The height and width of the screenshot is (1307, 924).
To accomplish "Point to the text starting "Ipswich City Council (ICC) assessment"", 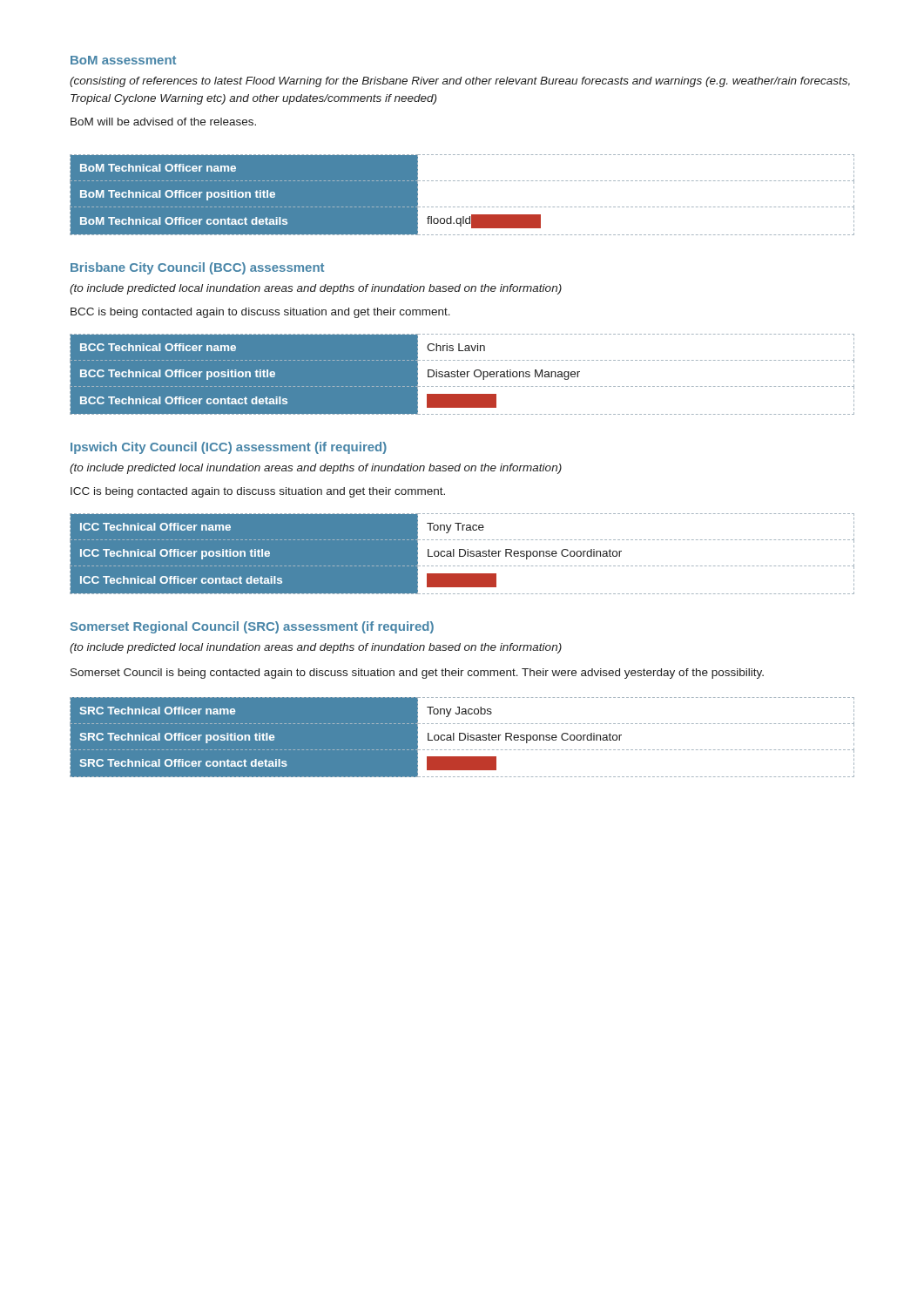I will coord(228,446).
